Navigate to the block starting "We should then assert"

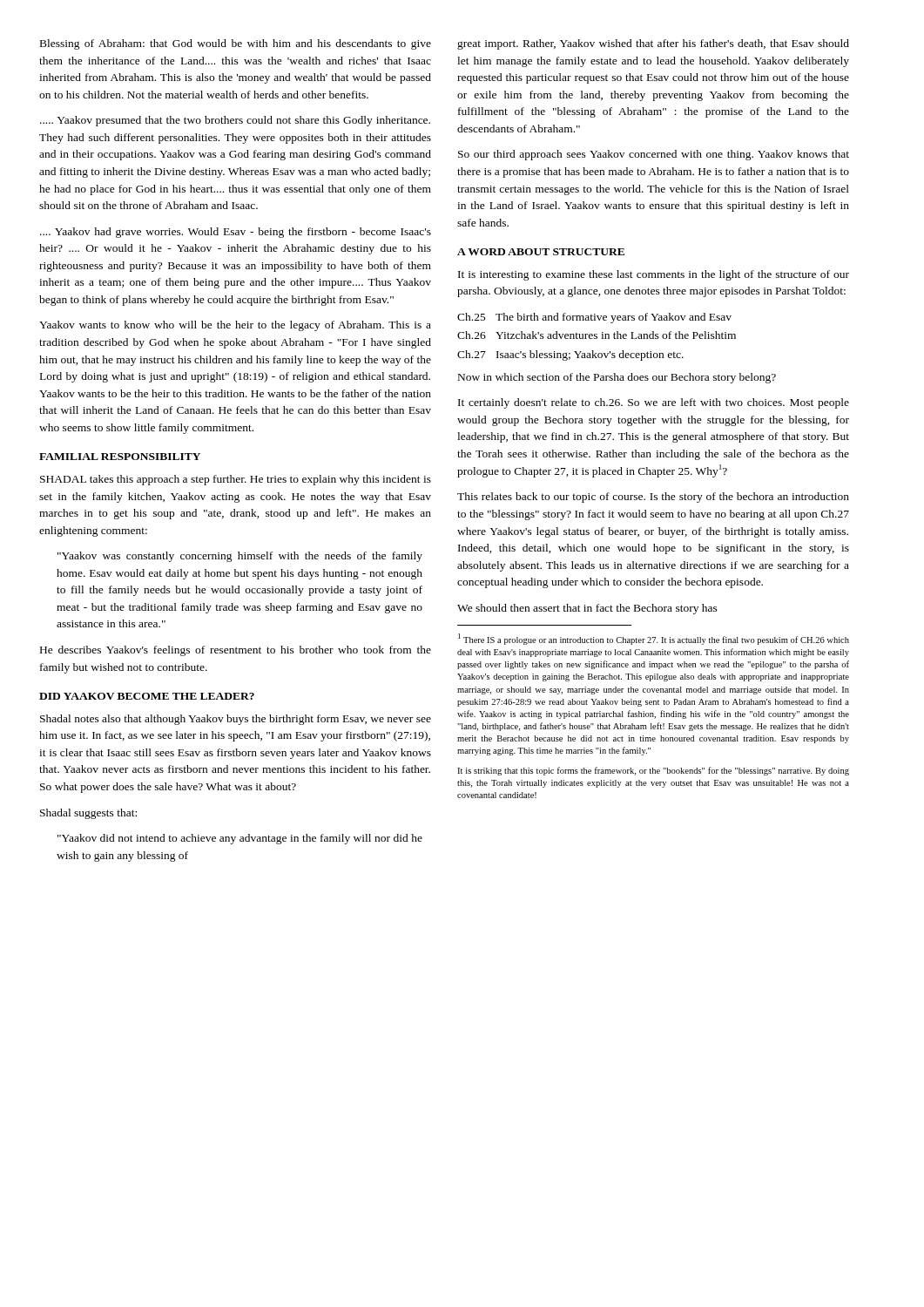[587, 608]
